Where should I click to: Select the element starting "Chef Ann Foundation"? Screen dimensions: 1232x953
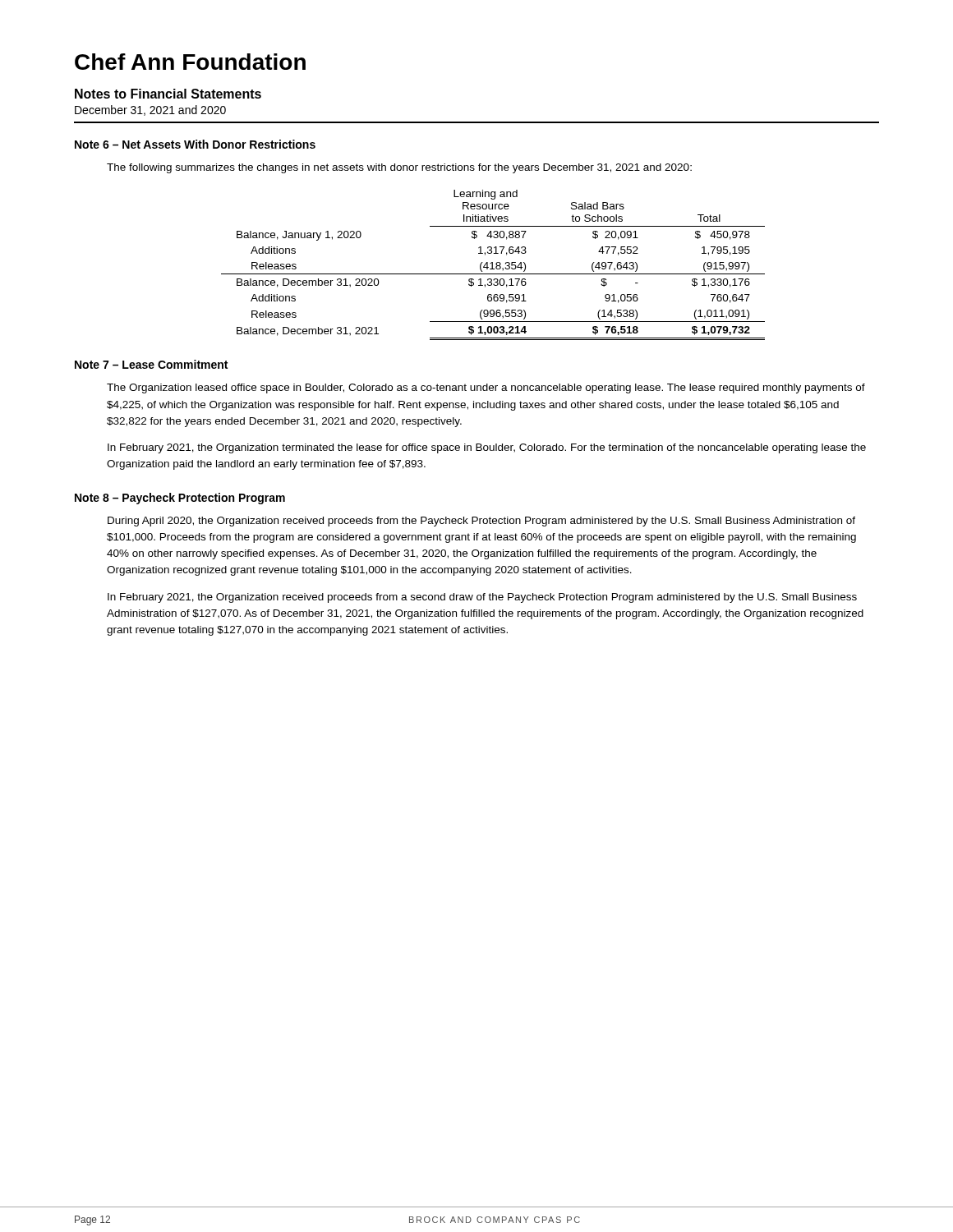190,62
